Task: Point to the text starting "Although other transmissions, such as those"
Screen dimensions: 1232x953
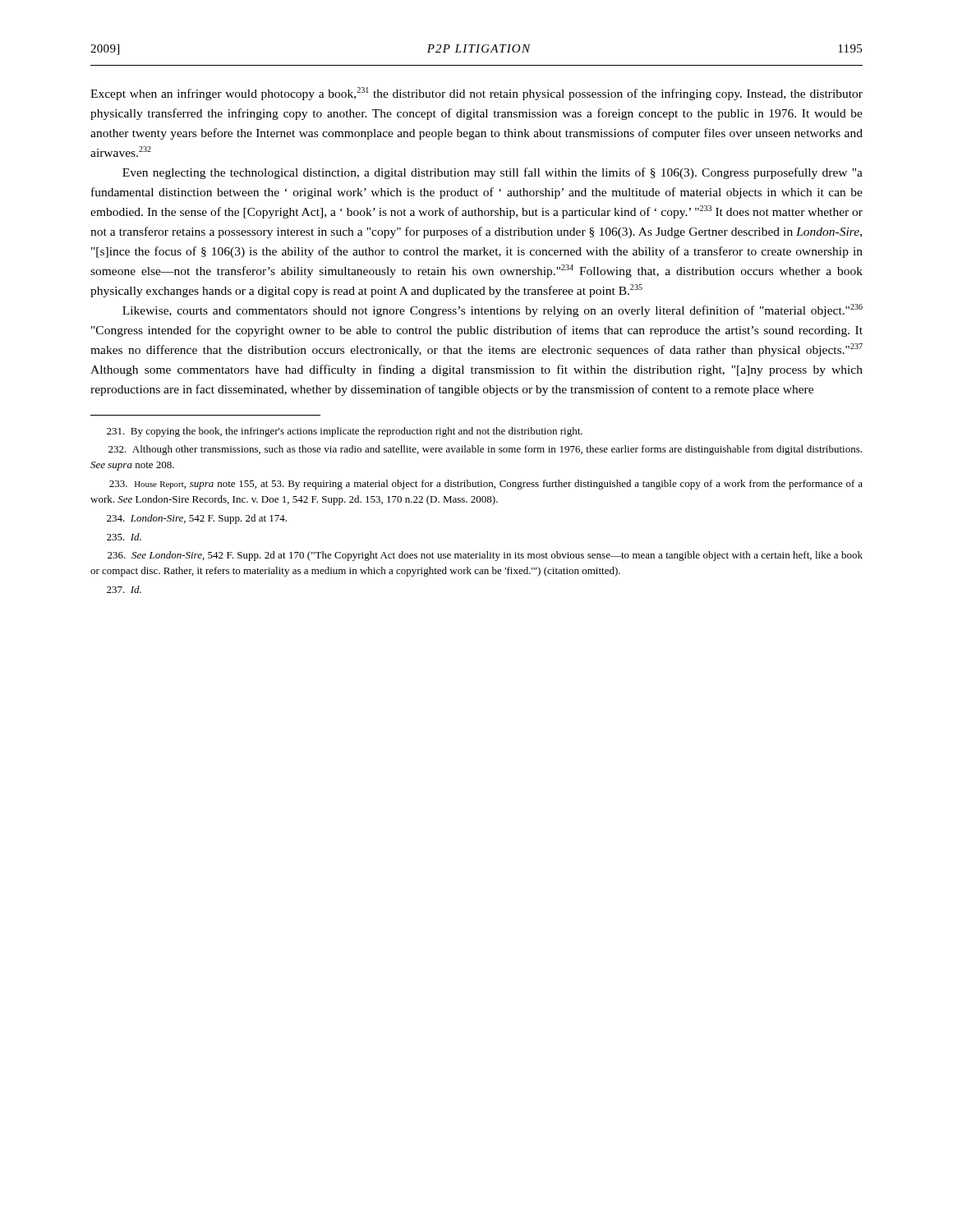Action: click(x=476, y=457)
